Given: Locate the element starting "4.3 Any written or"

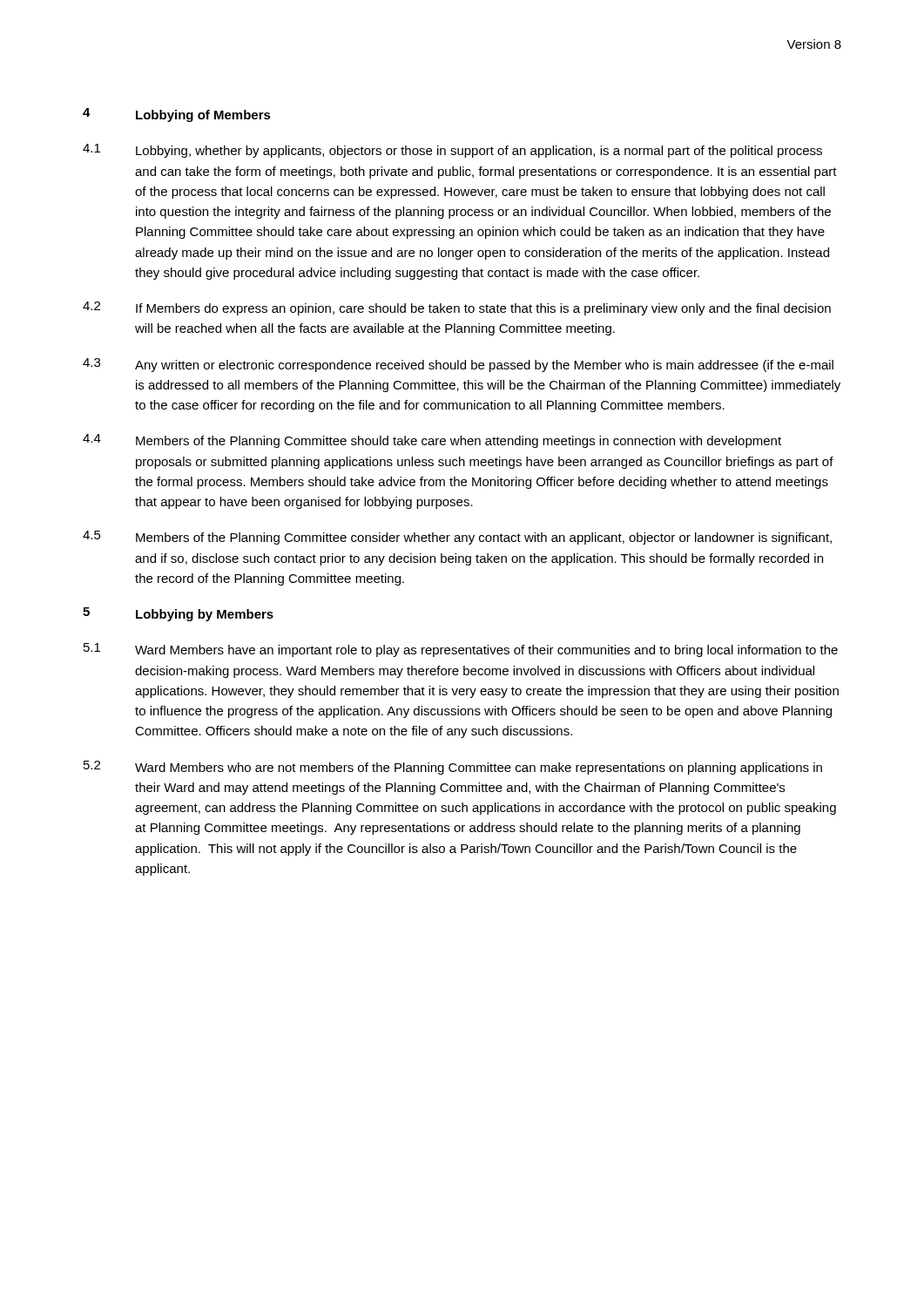Looking at the screenshot, I should [x=462, y=385].
